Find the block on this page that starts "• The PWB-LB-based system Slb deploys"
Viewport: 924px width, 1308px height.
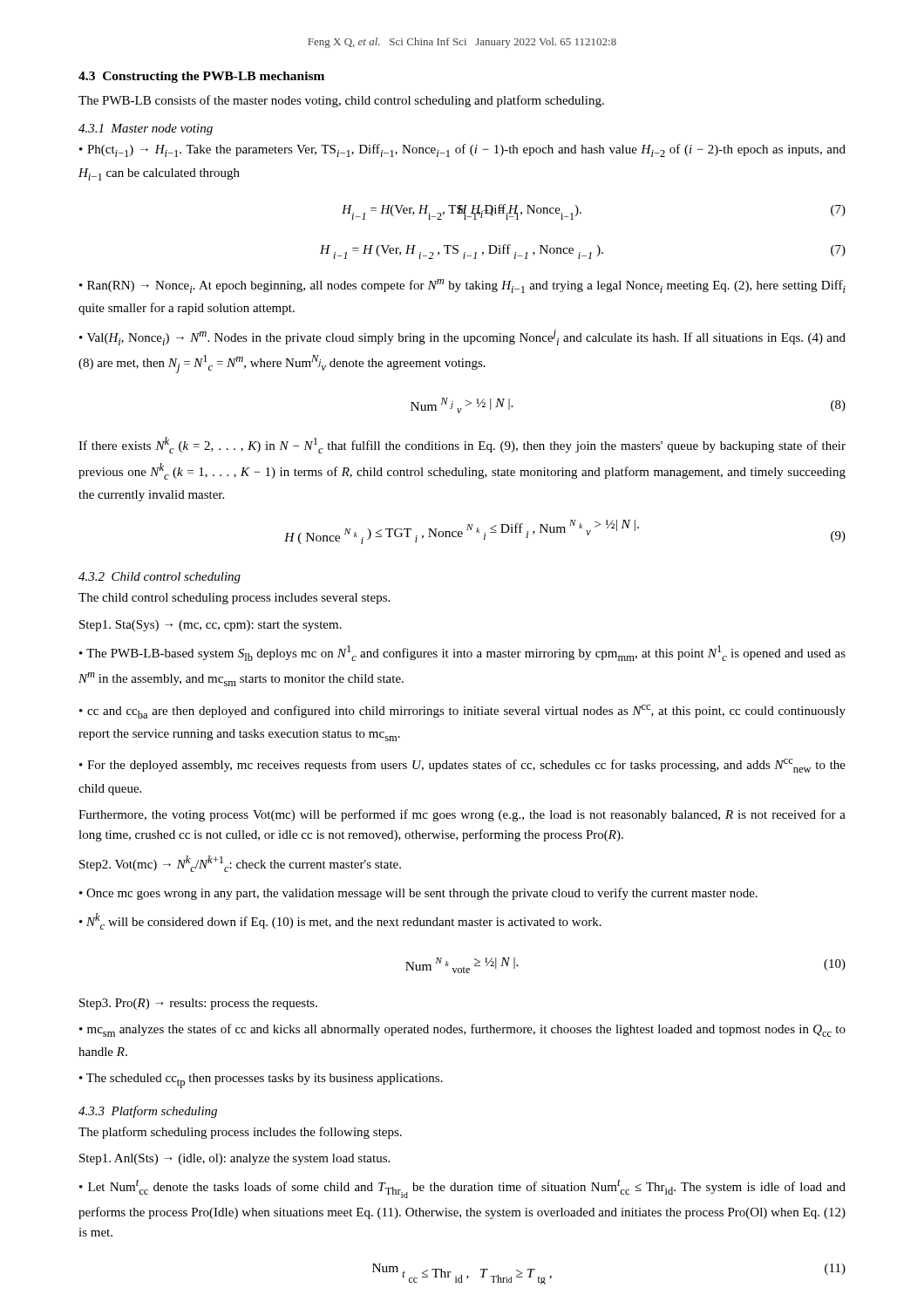462,666
